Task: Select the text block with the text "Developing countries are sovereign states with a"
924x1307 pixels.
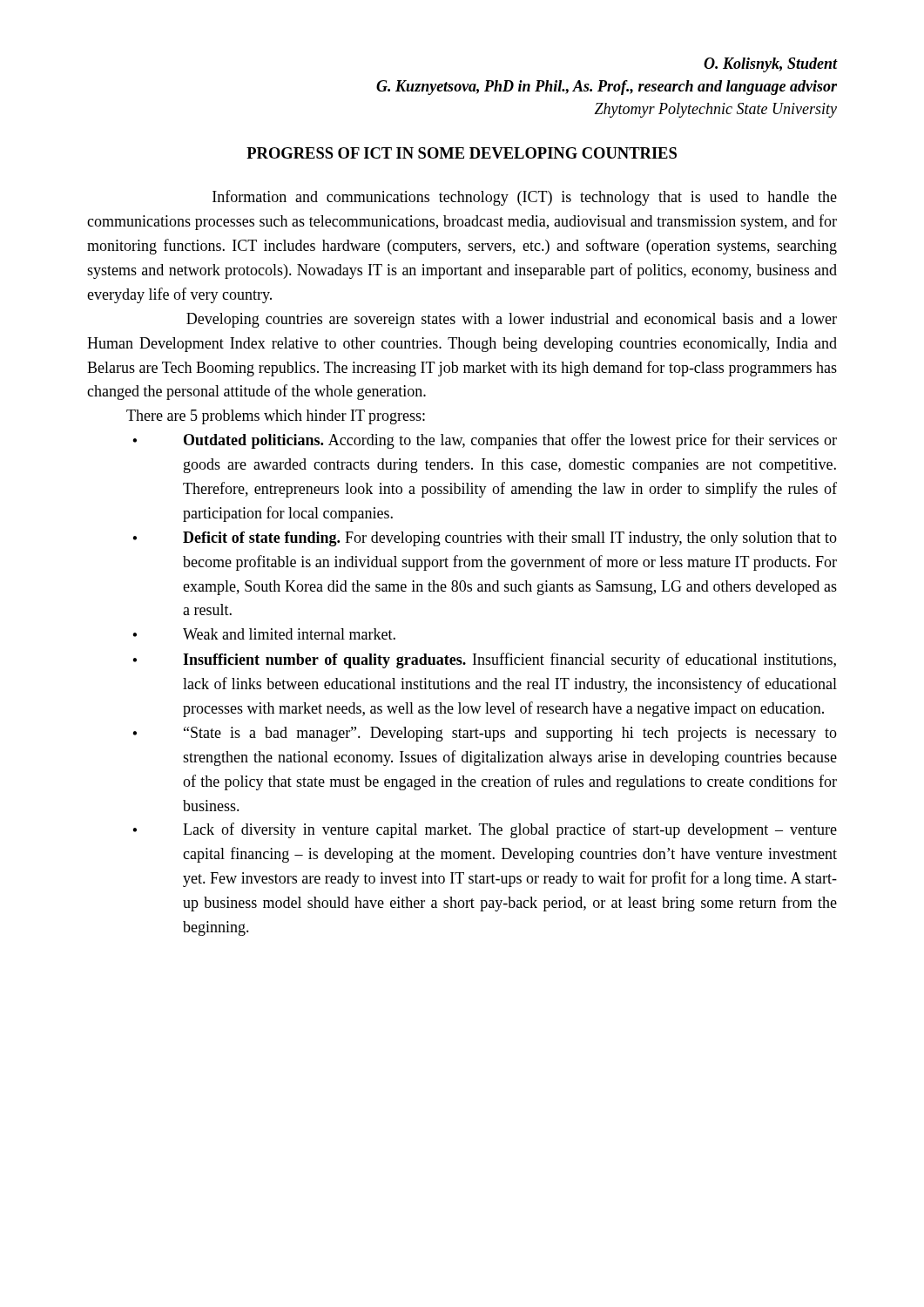Action: point(462,356)
